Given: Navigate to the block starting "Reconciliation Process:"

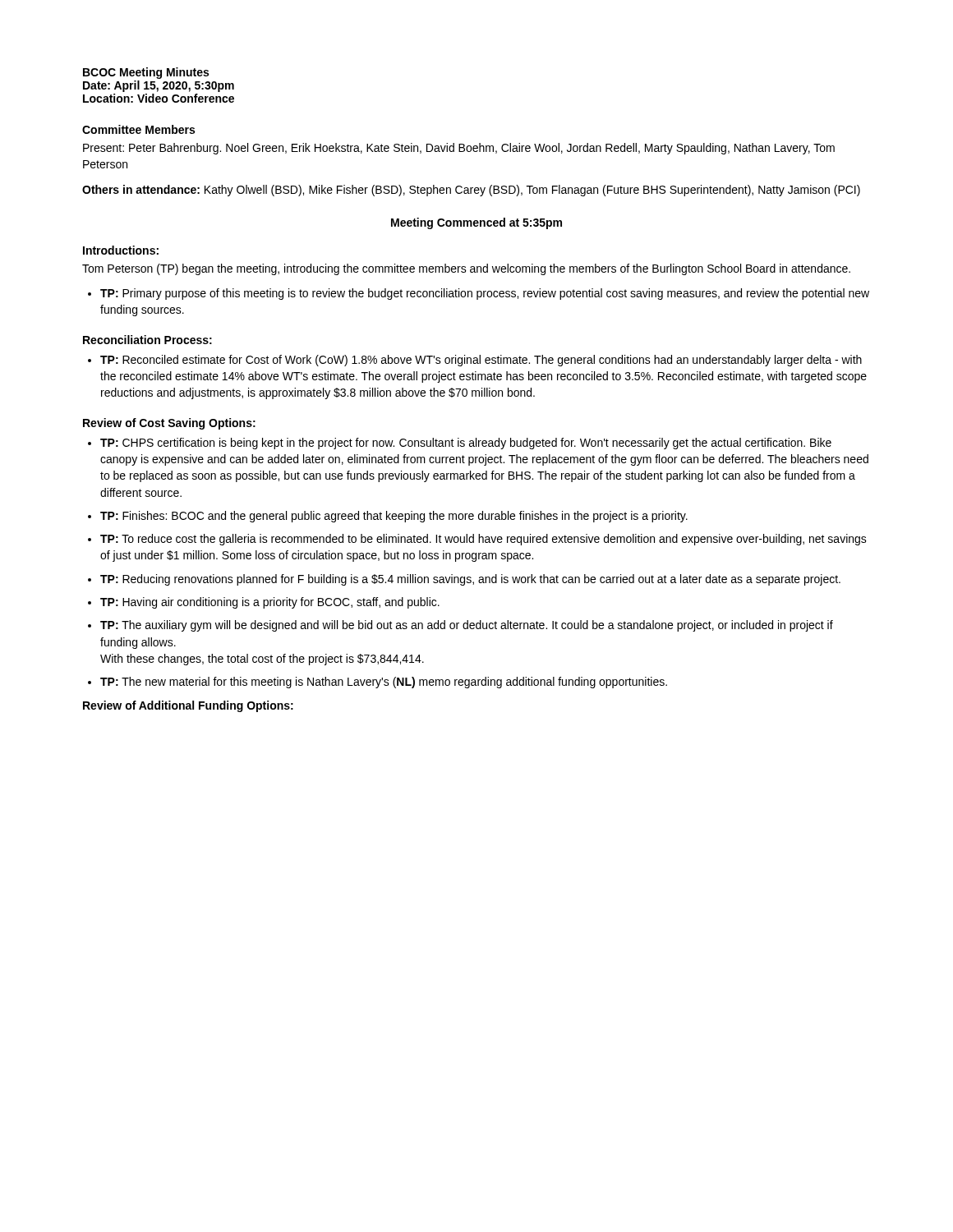Looking at the screenshot, I should coord(147,340).
